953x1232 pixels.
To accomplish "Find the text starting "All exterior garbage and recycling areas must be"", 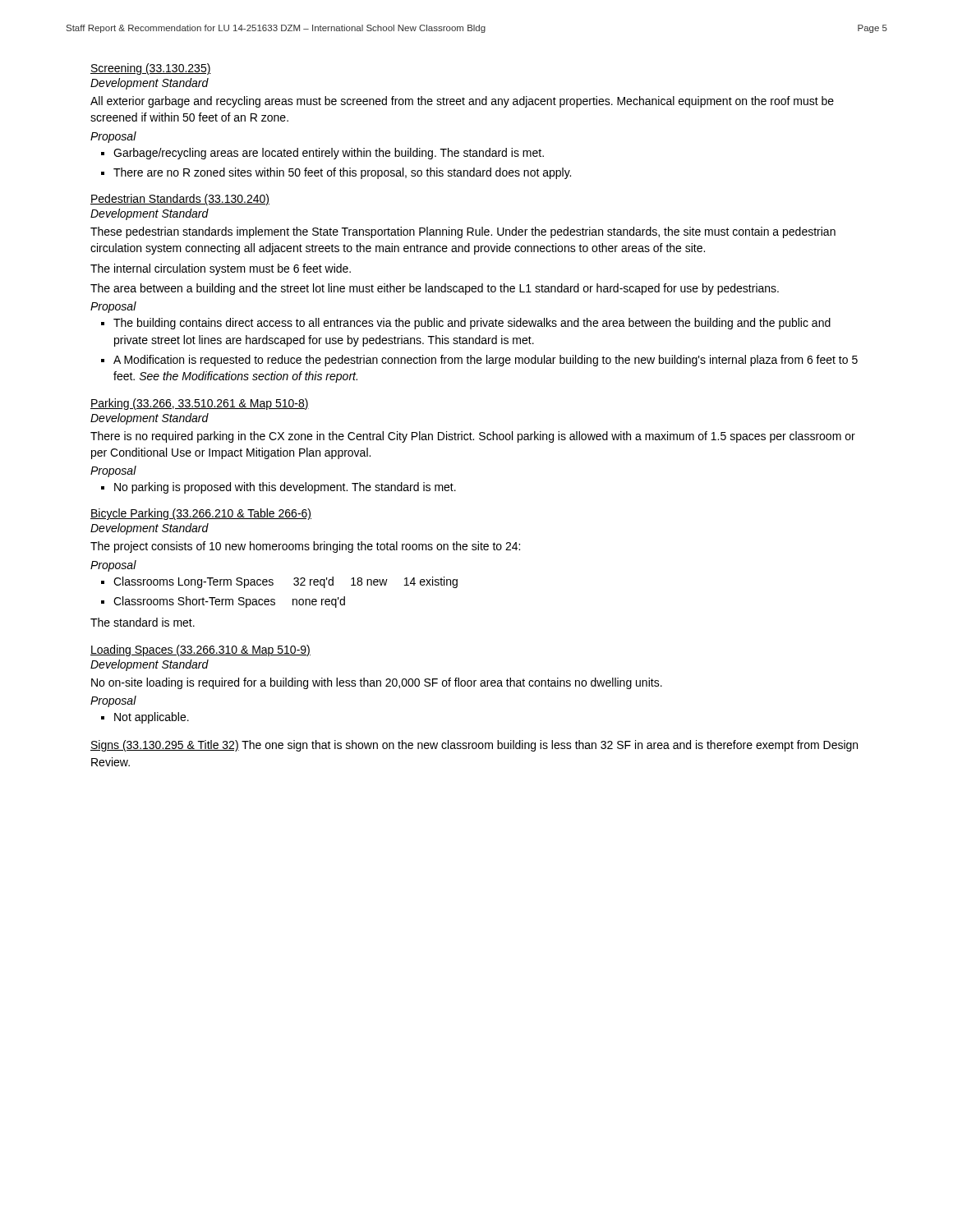I will point(476,109).
